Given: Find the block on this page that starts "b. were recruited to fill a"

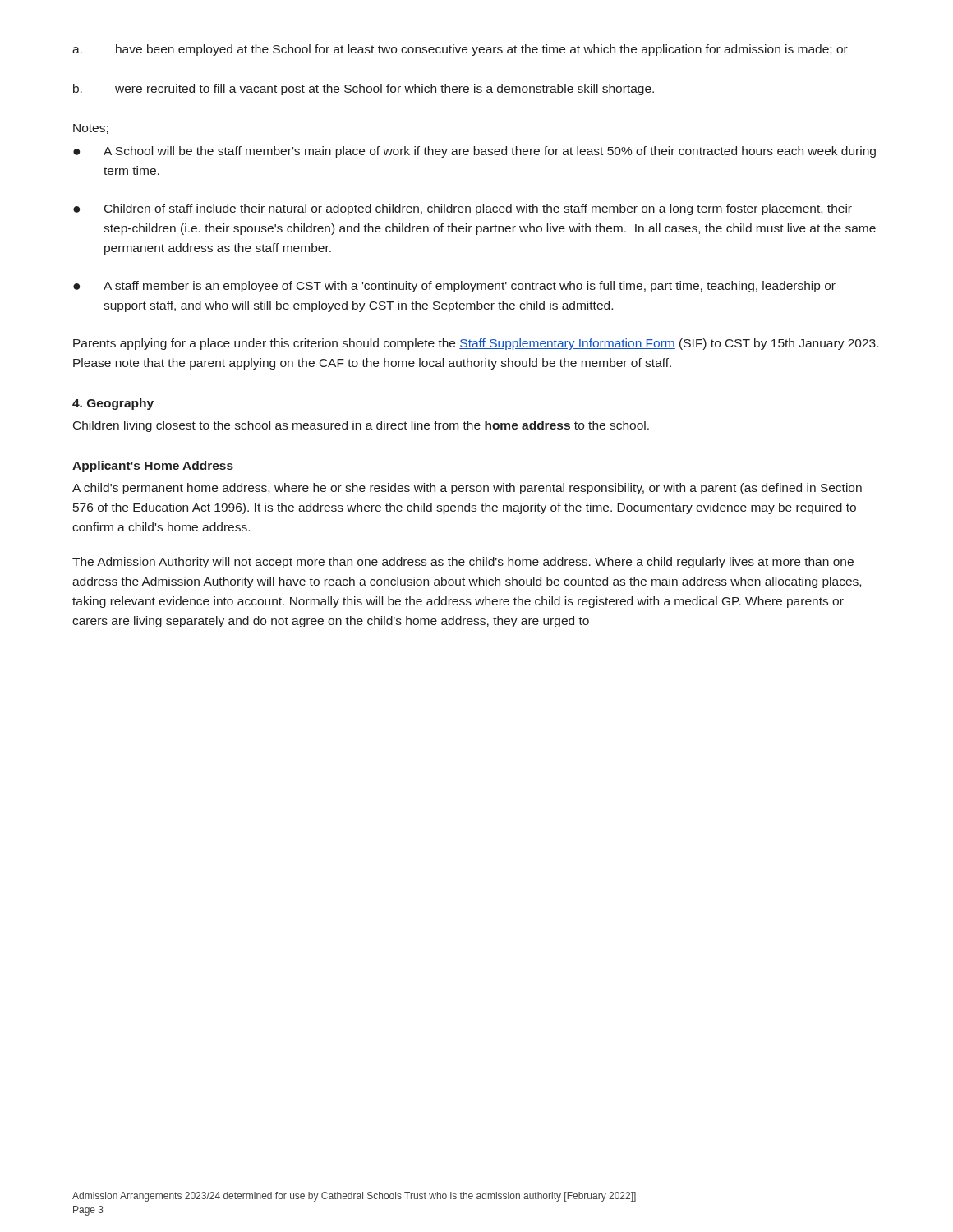Looking at the screenshot, I should 476,89.
